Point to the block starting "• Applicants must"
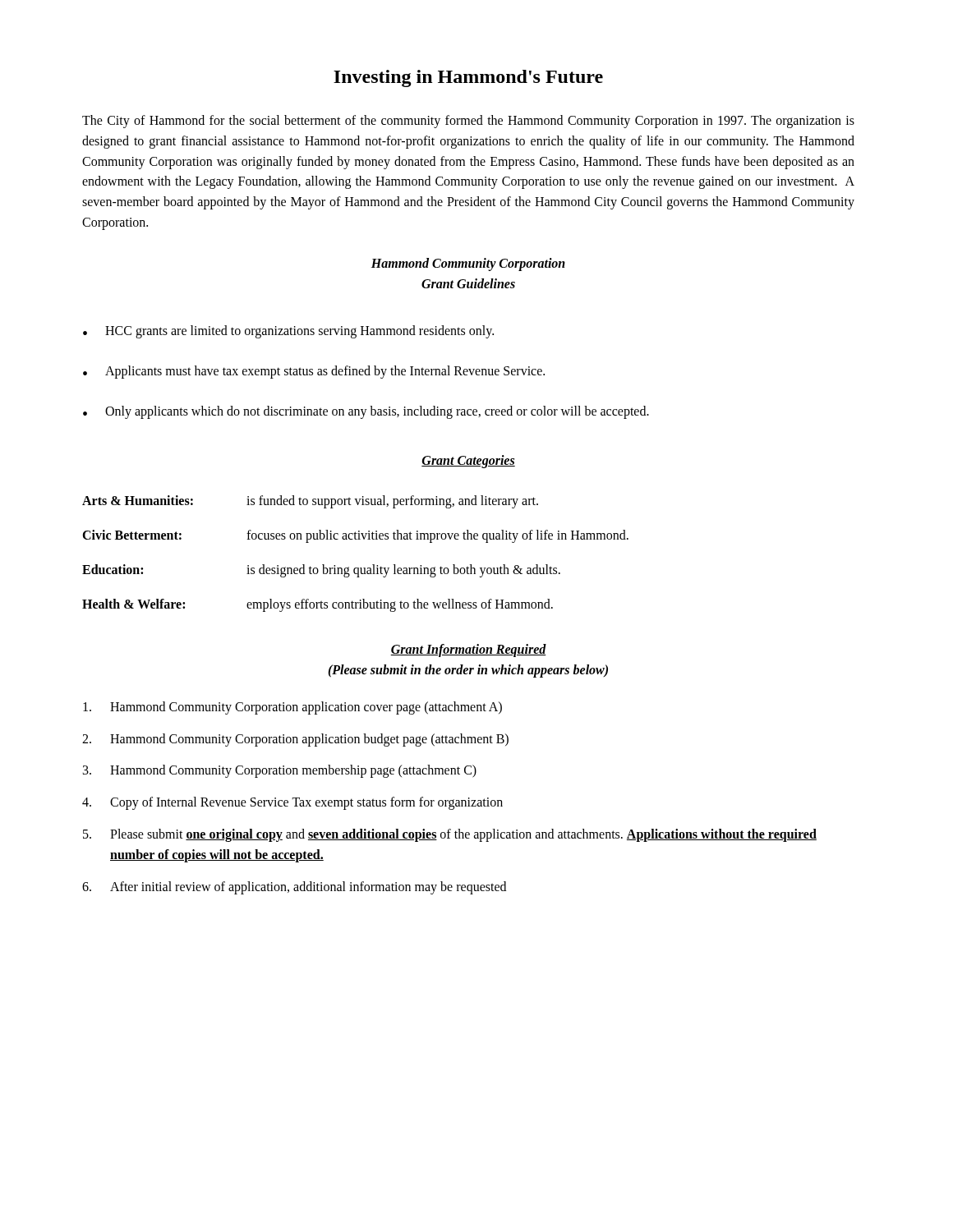This screenshot has width=953, height=1232. pyautogui.click(x=468, y=373)
